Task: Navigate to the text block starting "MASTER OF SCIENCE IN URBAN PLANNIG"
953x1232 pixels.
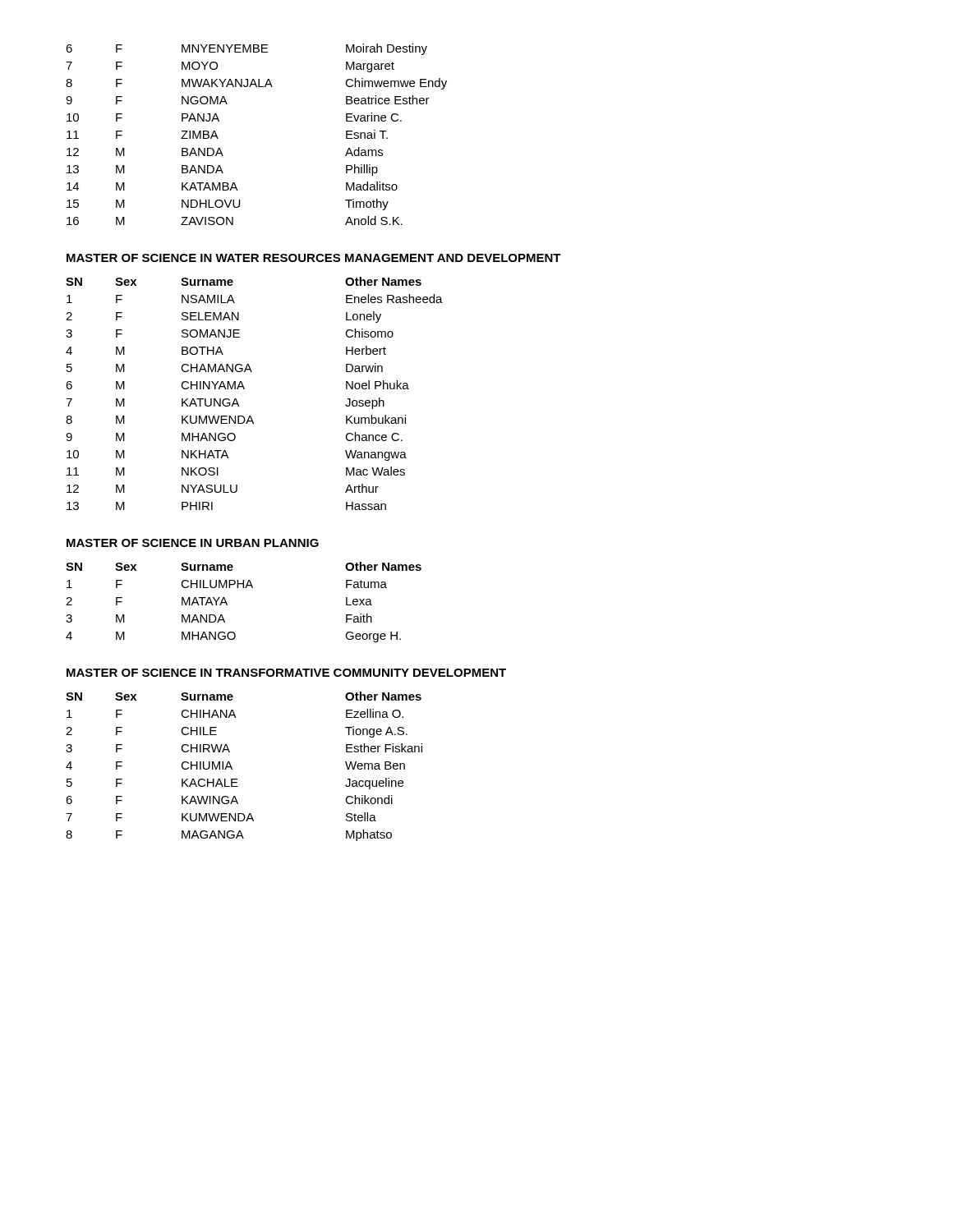Action: (x=192, y=543)
